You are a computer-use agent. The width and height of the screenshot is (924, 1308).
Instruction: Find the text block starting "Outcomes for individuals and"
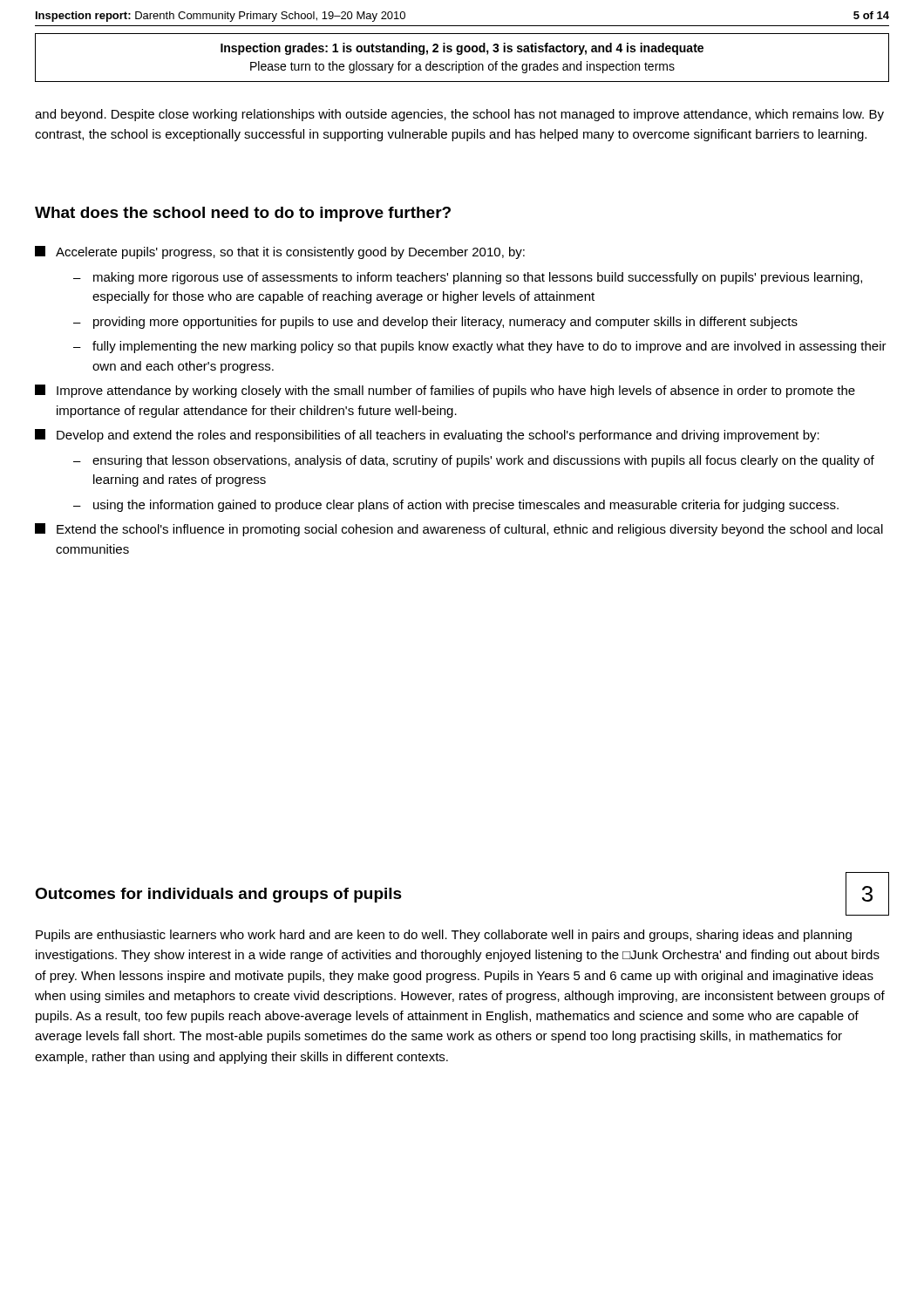(218, 893)
